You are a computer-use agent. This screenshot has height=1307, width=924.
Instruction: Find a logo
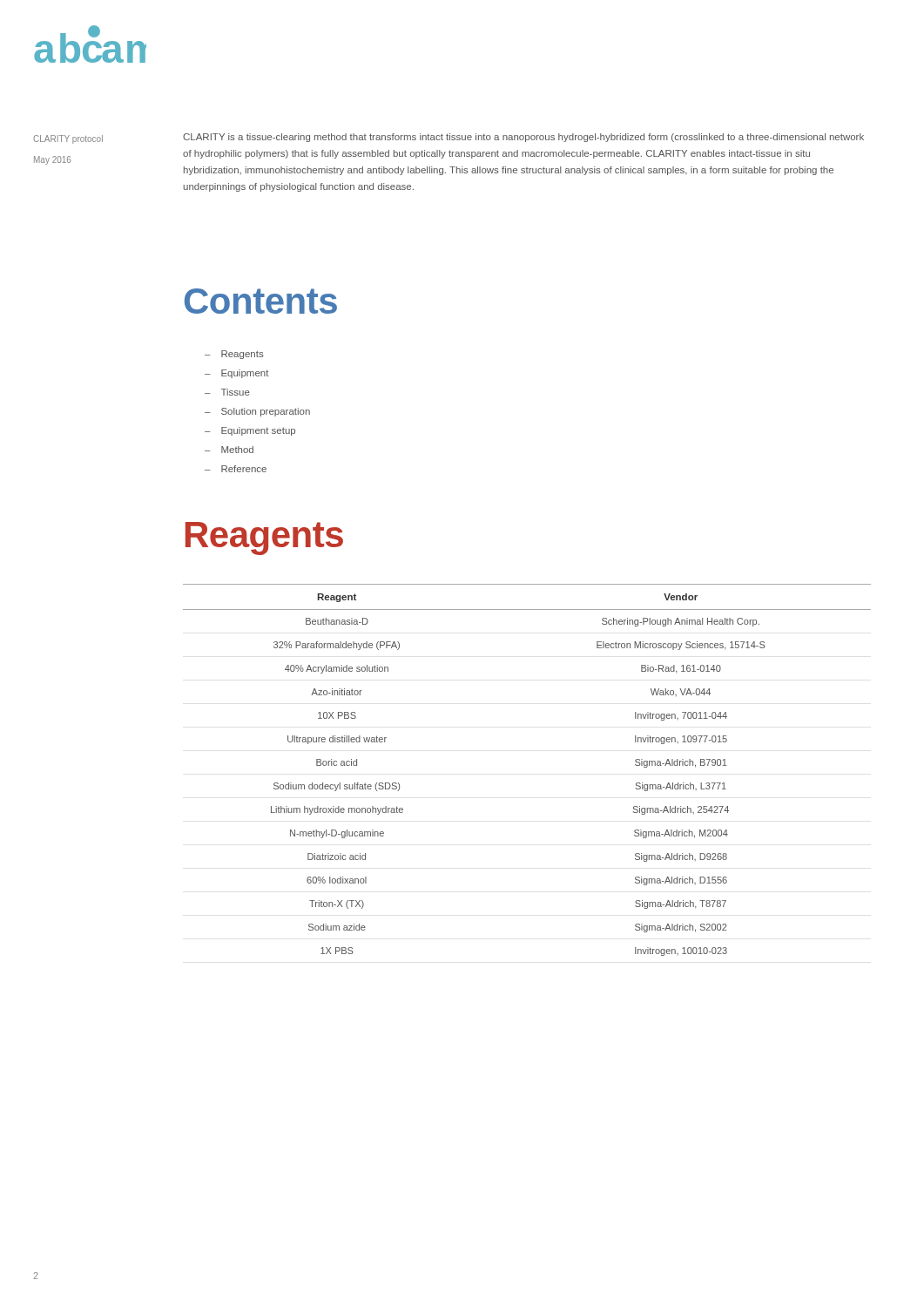pos(90,49)
